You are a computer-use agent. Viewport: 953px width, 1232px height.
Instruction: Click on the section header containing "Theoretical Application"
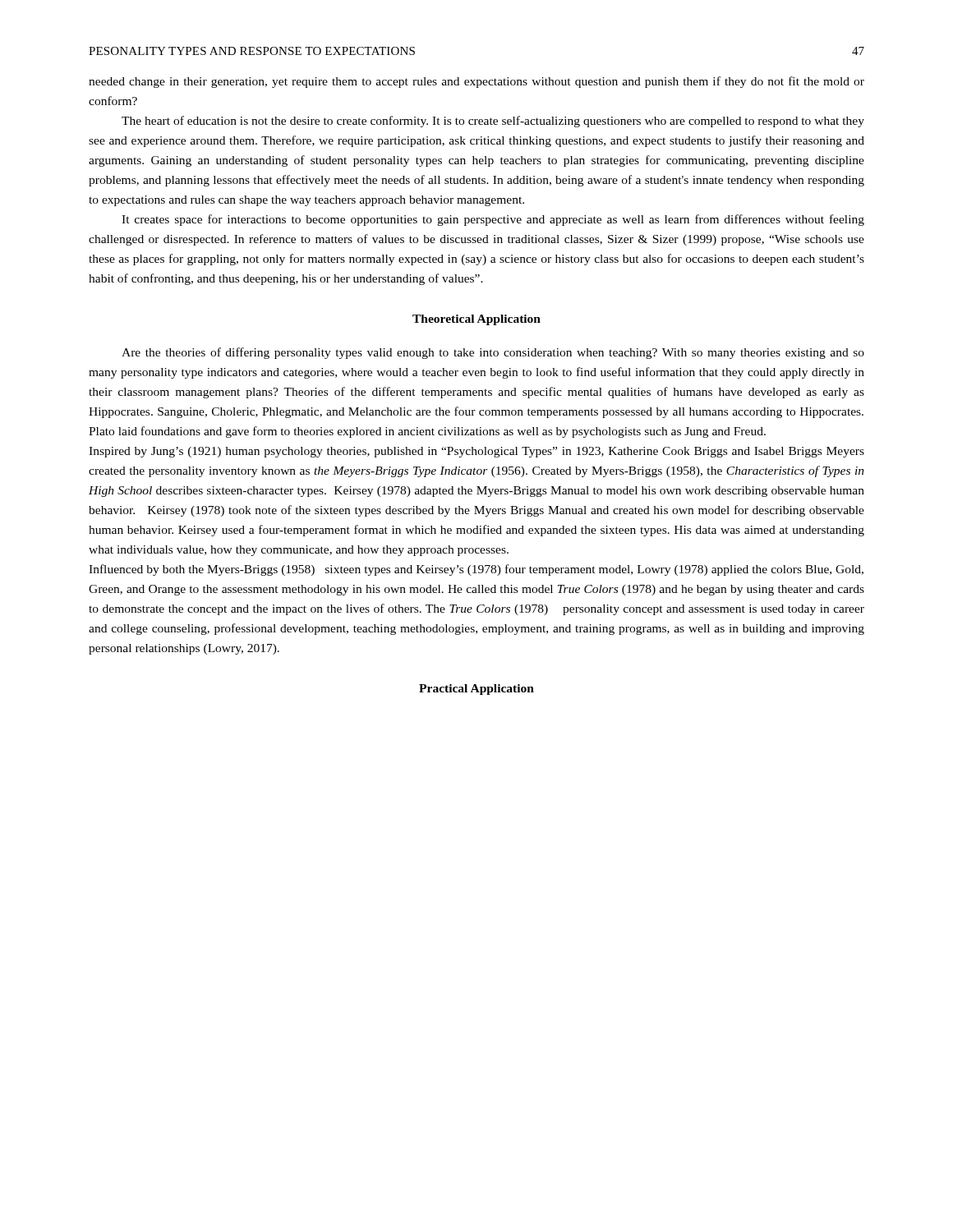tap(476, 318)
